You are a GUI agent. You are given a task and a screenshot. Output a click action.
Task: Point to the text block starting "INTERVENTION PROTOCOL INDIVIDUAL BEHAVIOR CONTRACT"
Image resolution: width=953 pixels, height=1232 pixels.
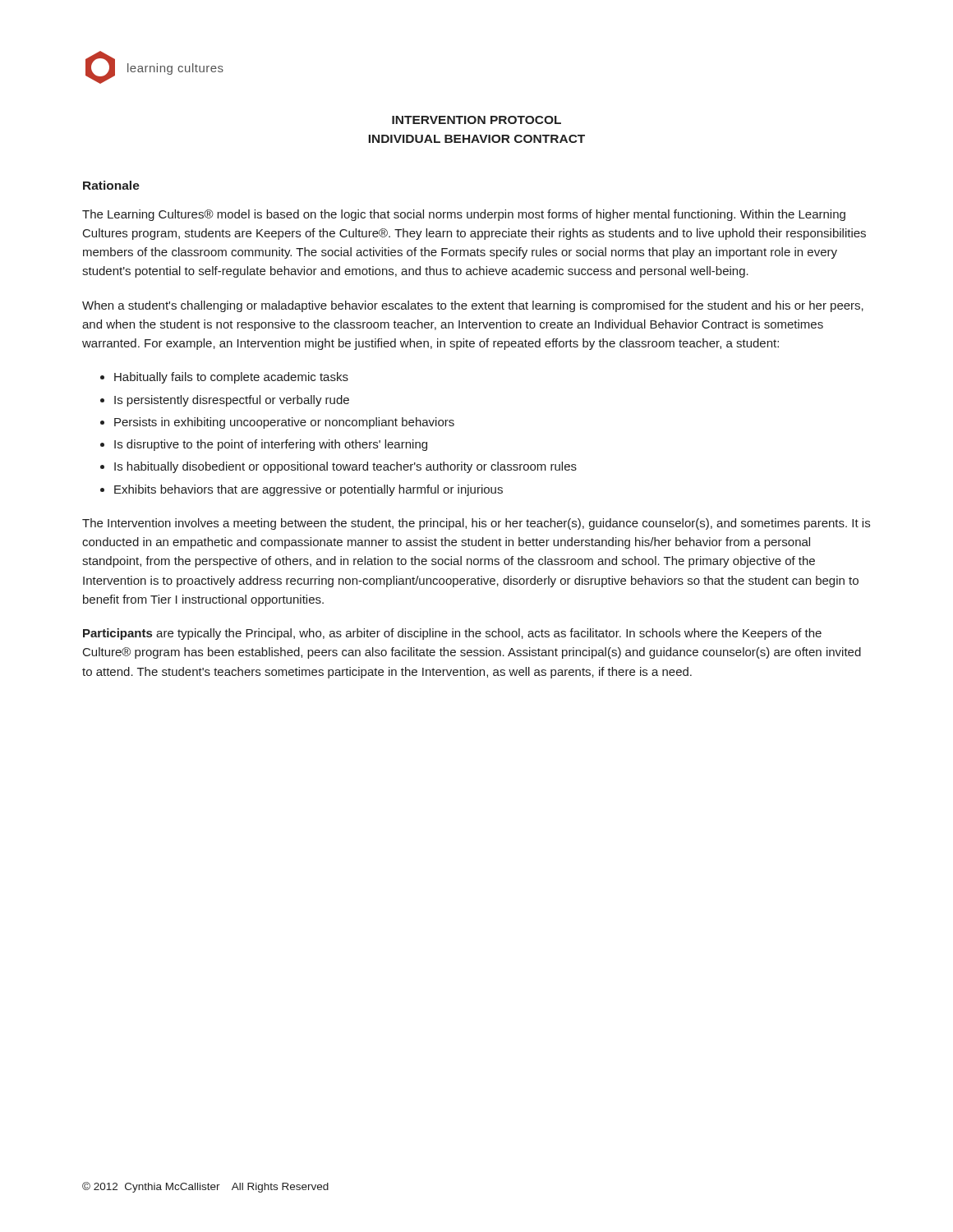[476, 129]
